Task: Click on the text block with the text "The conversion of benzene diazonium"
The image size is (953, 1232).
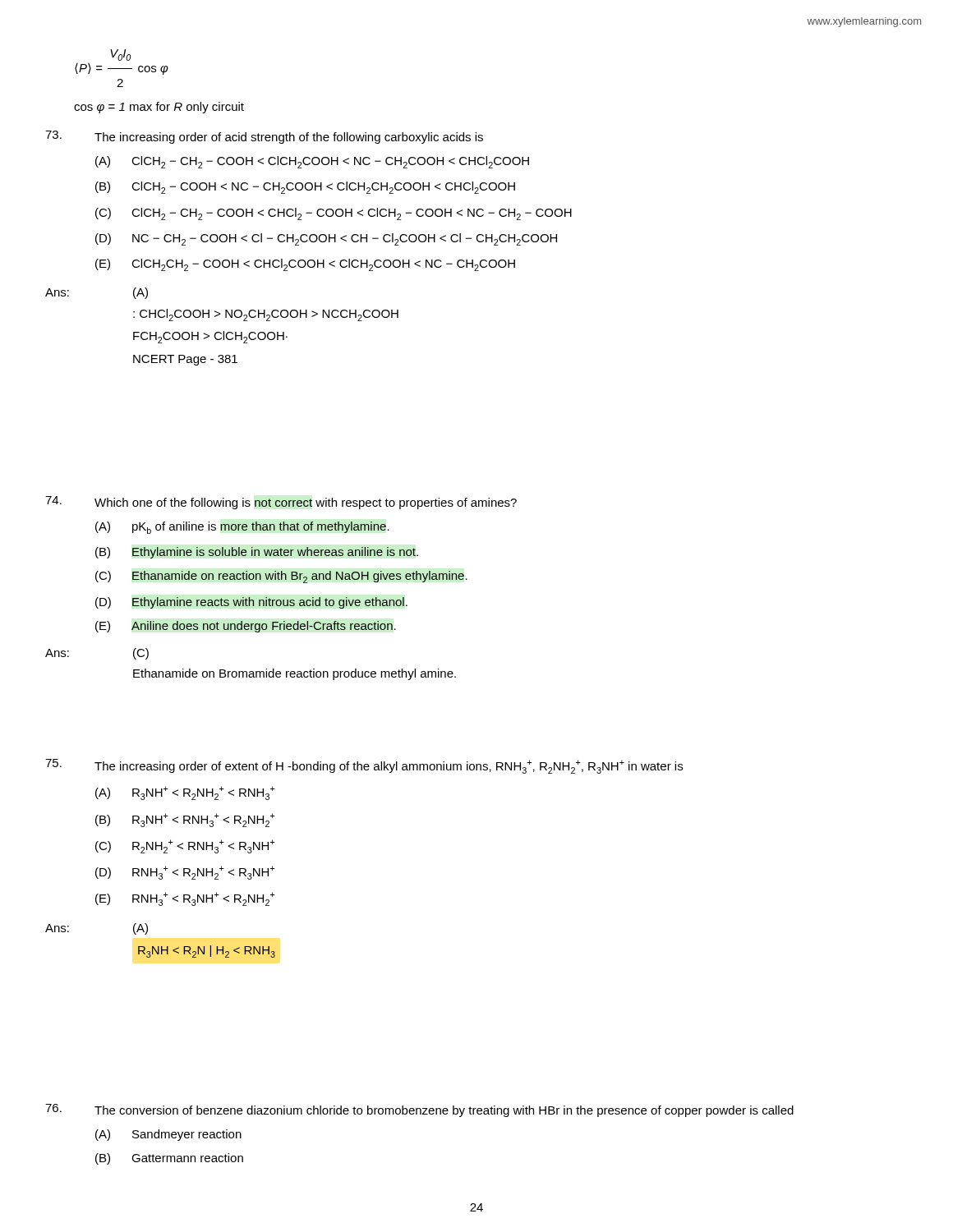Action: [x=444, y=1110]
